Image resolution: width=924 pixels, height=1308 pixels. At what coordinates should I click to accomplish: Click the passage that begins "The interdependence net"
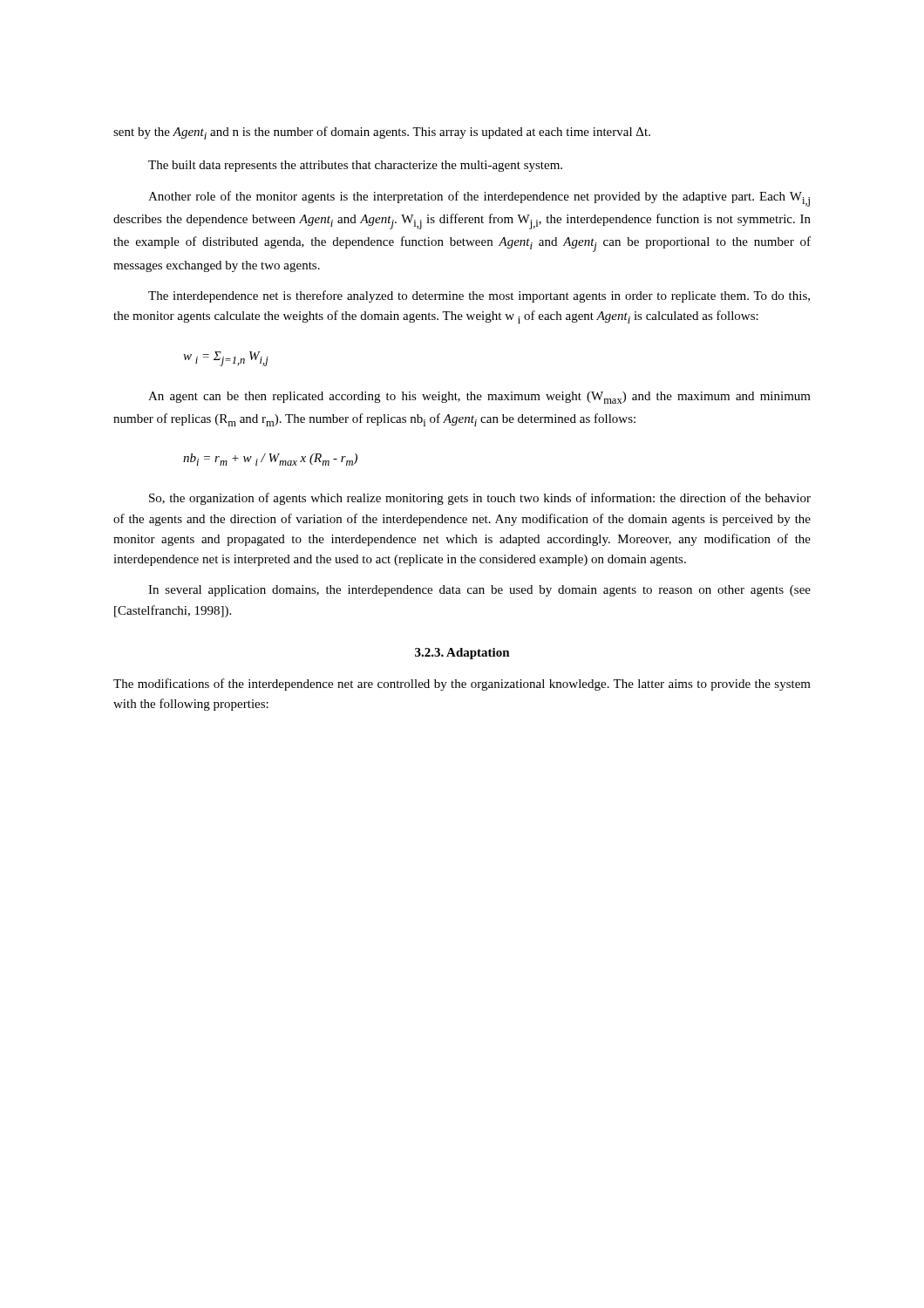[x=462, y=308]
